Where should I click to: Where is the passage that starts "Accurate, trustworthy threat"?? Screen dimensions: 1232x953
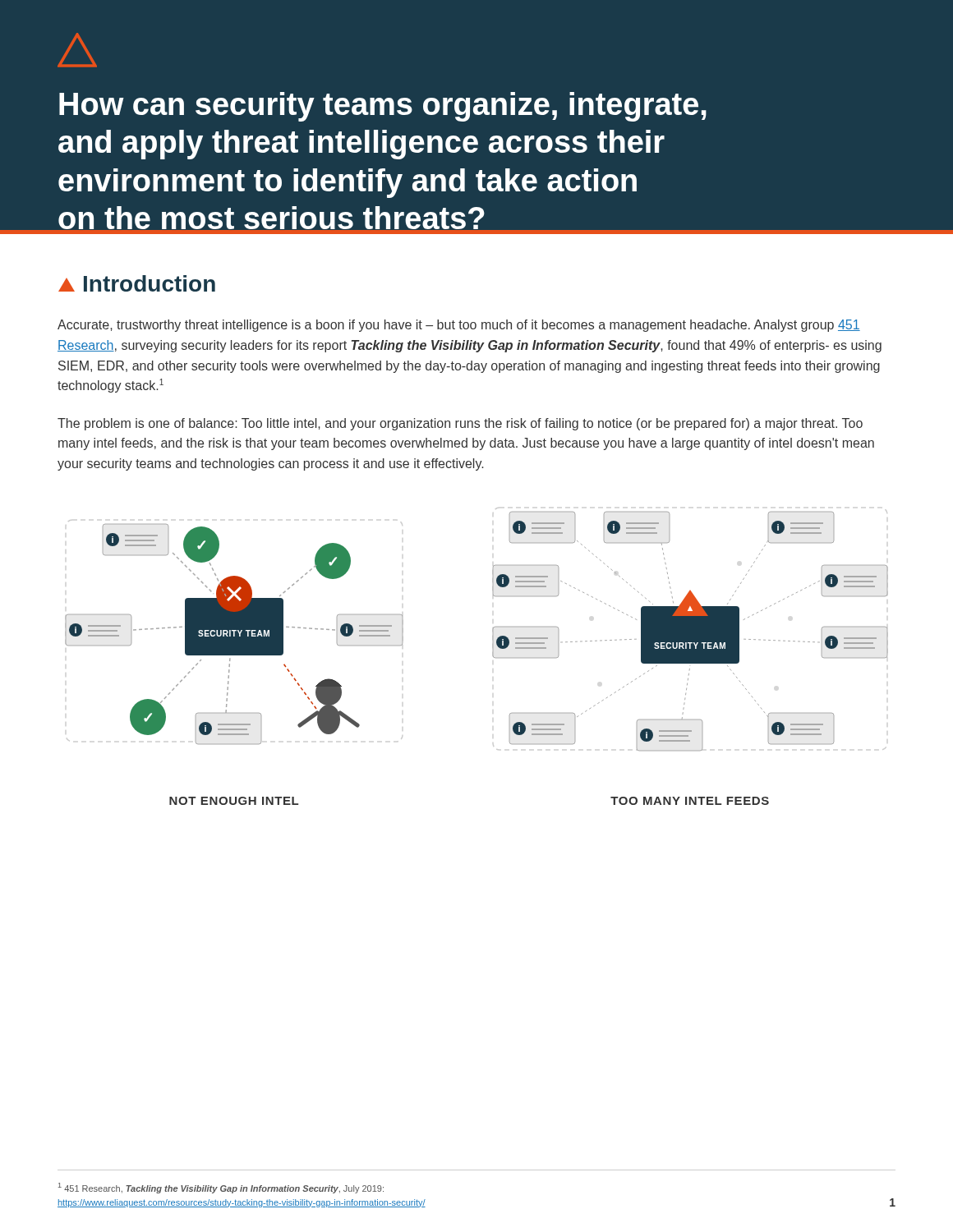(x=470, y=355)
